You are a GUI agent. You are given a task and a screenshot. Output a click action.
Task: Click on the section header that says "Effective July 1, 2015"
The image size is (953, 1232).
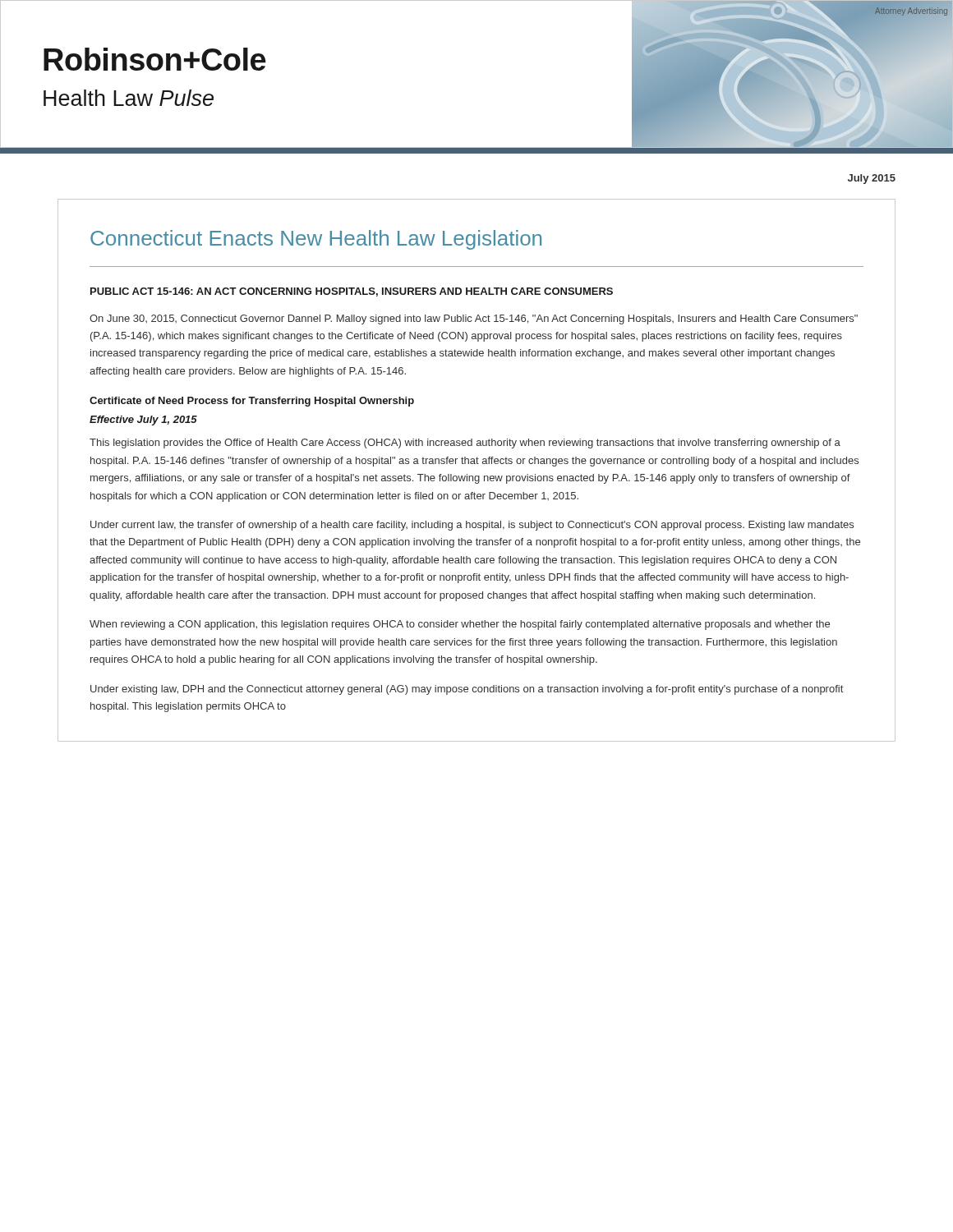click(143, 419)
